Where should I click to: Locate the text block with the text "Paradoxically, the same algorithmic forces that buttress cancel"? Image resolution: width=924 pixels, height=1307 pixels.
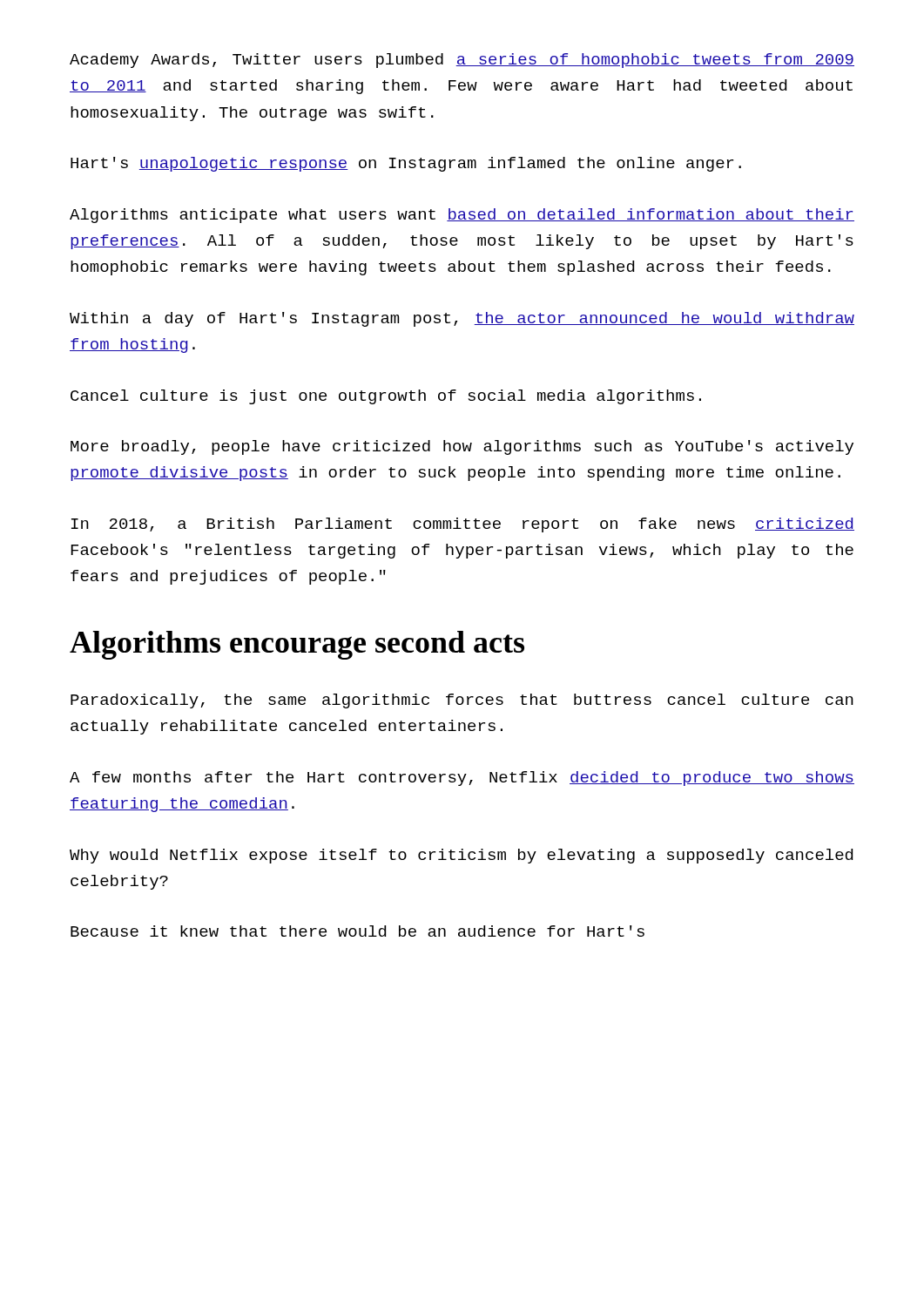click(x=462, y=714)
